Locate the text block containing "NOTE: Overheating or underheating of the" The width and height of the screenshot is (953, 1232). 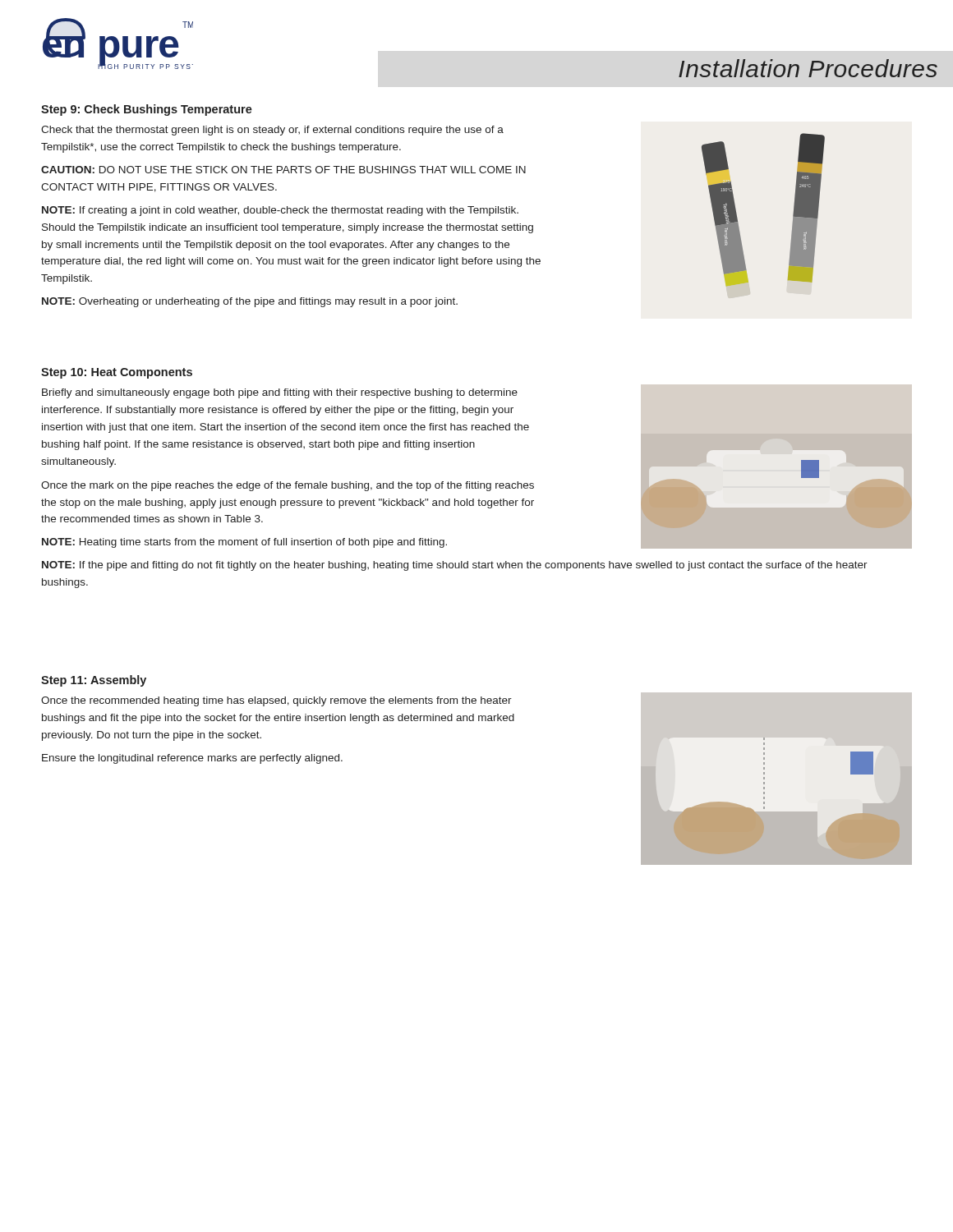(250, 301)
